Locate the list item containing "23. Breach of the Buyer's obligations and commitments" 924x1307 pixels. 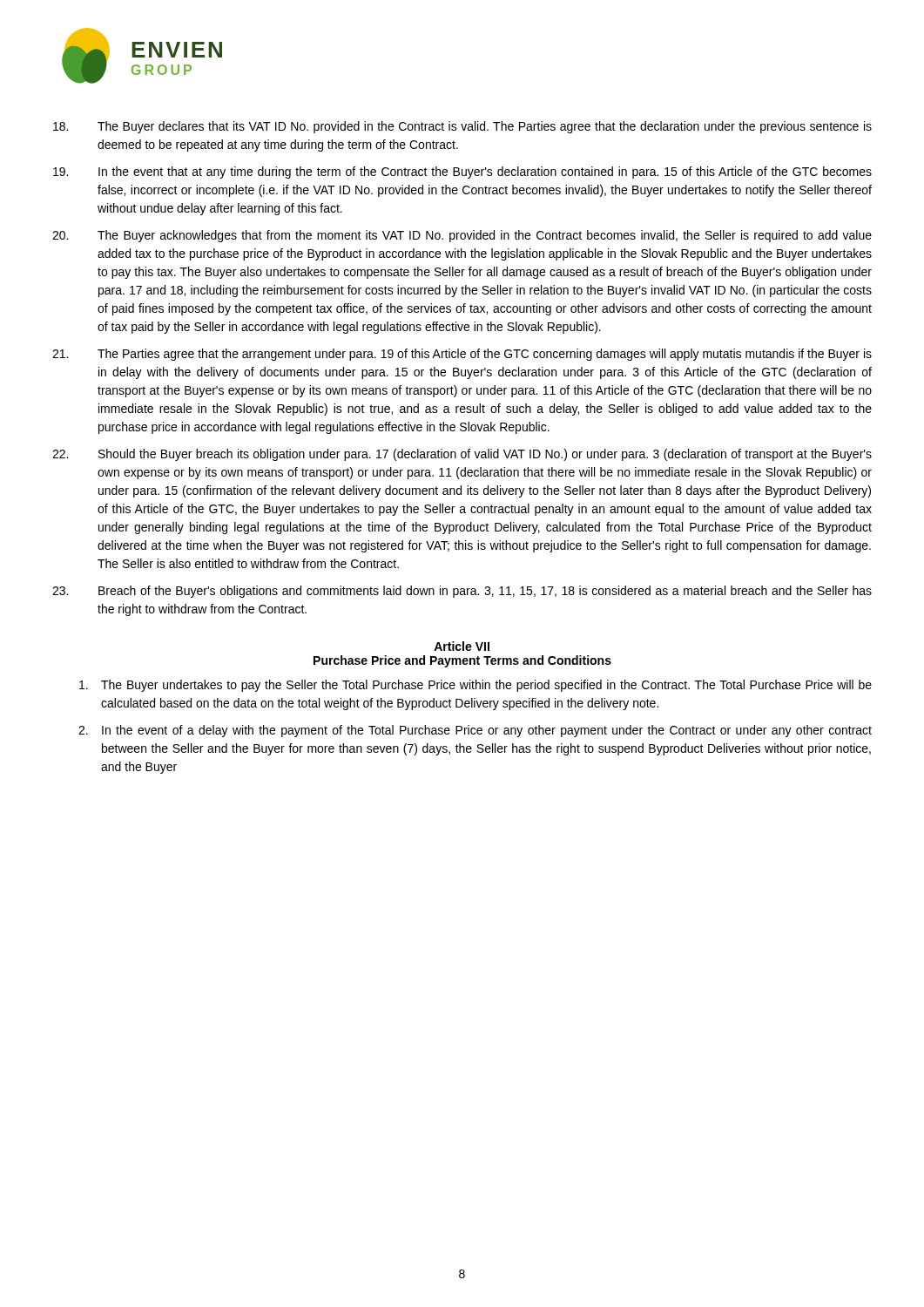(462, 600)
